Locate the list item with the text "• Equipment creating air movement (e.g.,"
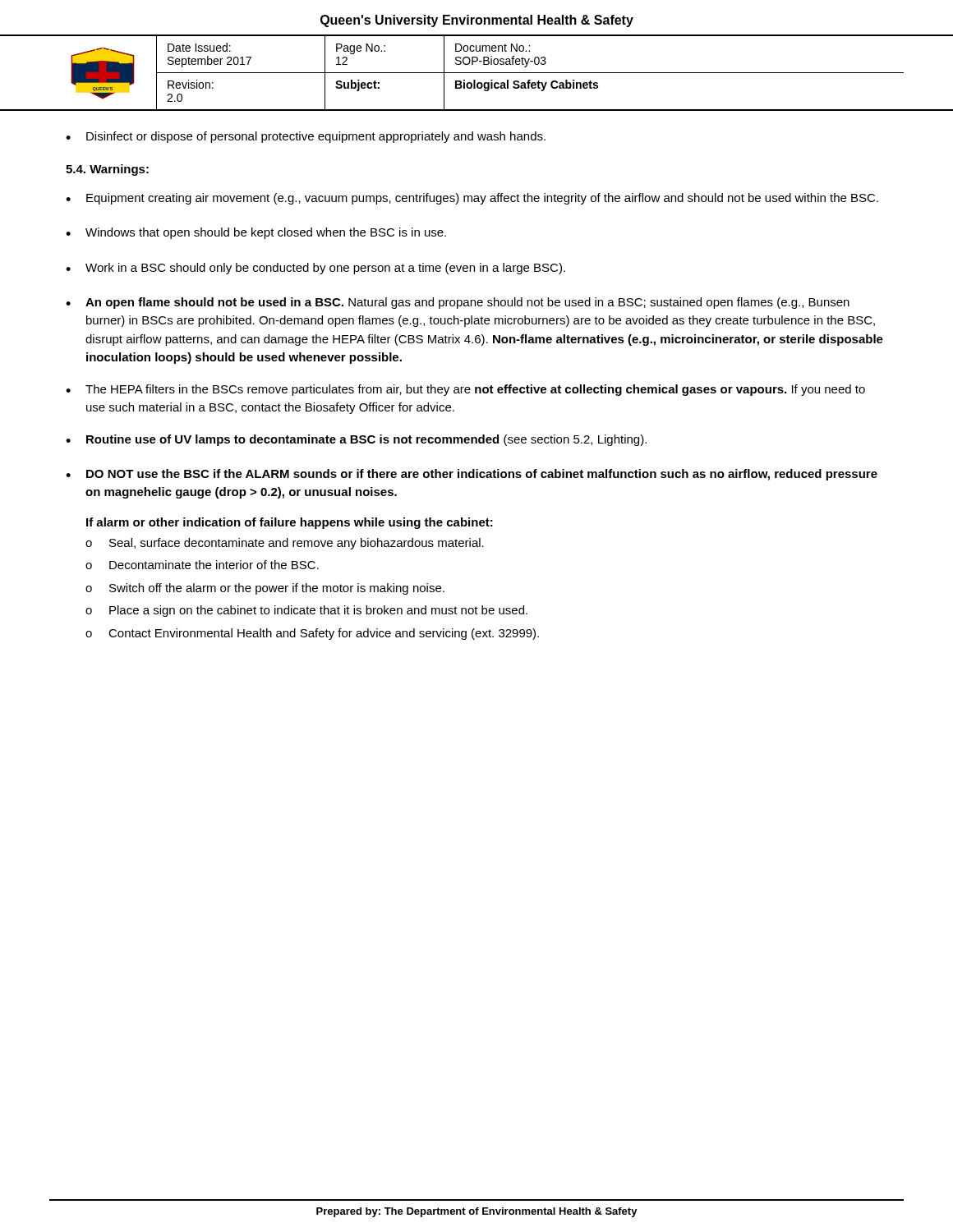This screenshot has height=1232, width=953. tap(476, 200)
